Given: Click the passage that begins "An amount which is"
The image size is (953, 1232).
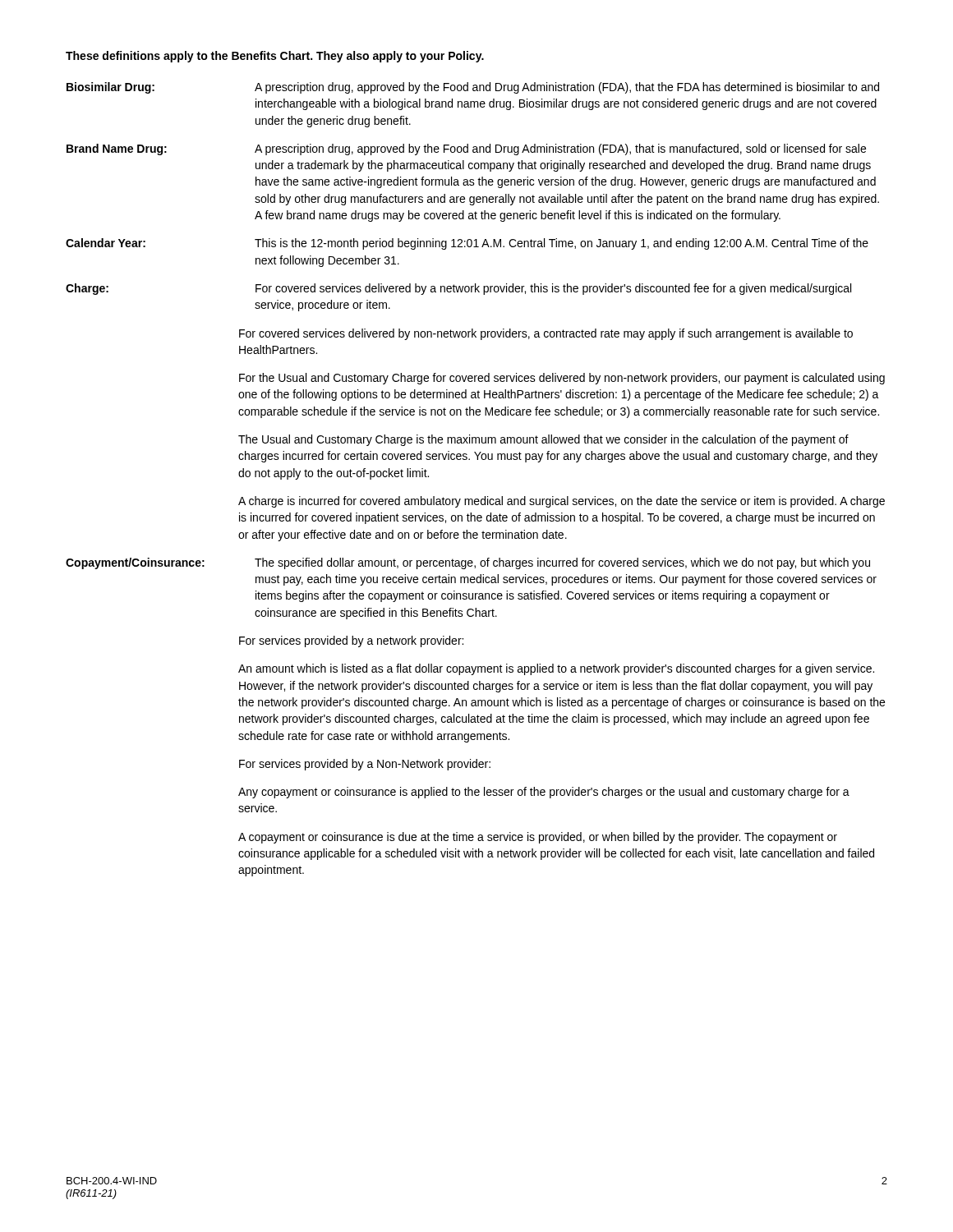Looking at the screenshot, I should [476, 702].
